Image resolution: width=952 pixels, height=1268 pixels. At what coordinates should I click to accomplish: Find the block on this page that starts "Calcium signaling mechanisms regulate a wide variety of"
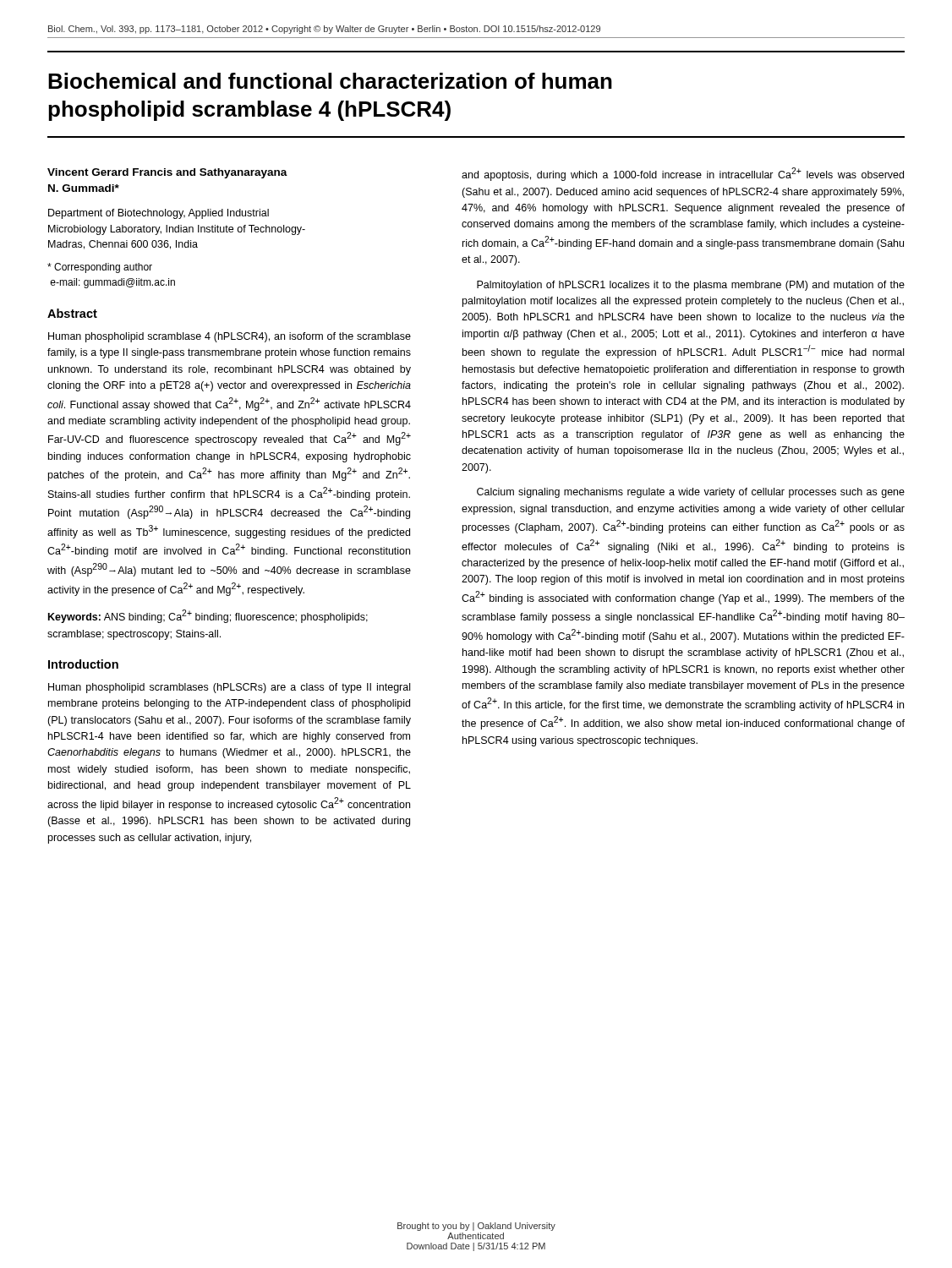click(x=683, y=616)
